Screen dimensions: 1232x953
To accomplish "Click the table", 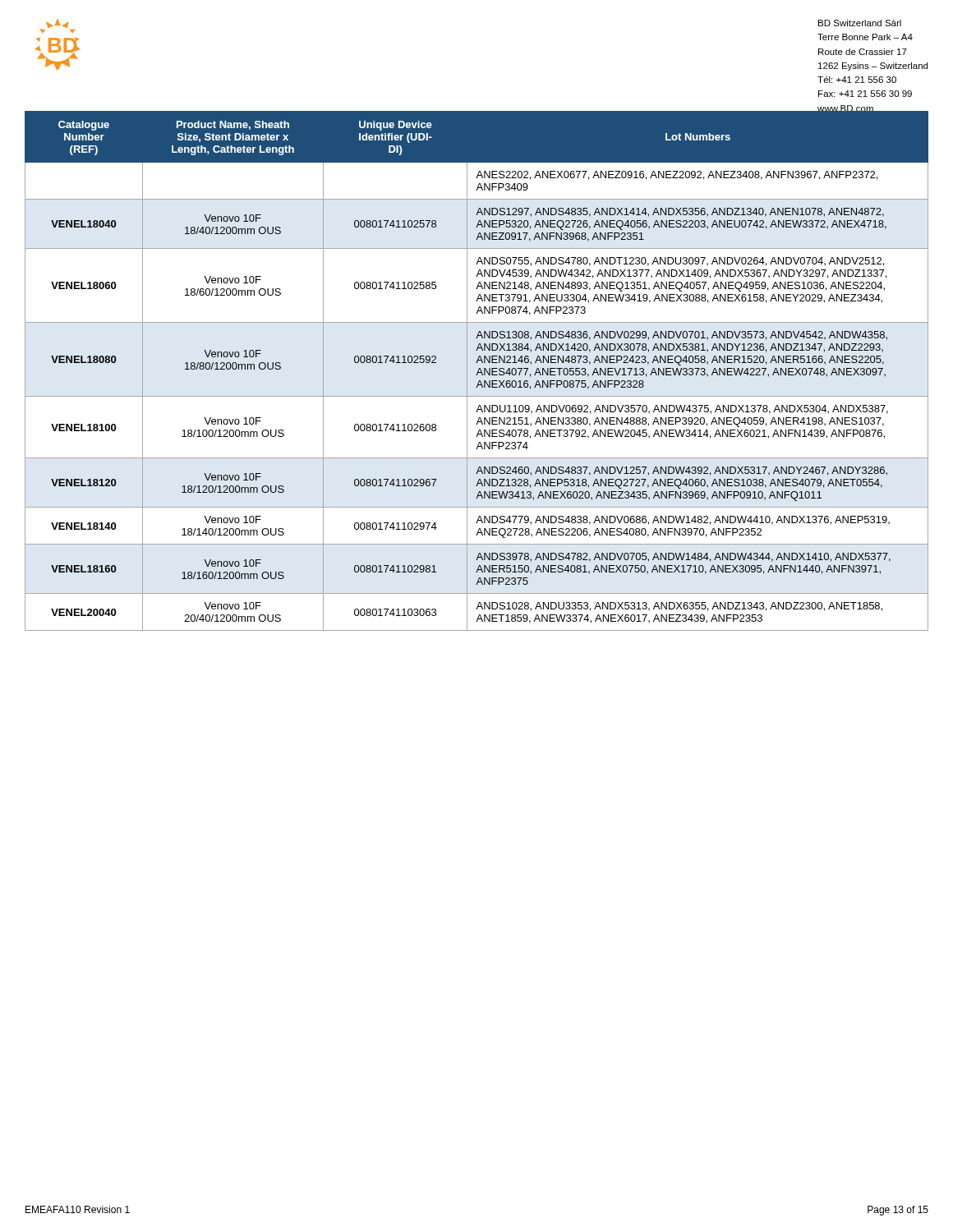I will [476, 371].
